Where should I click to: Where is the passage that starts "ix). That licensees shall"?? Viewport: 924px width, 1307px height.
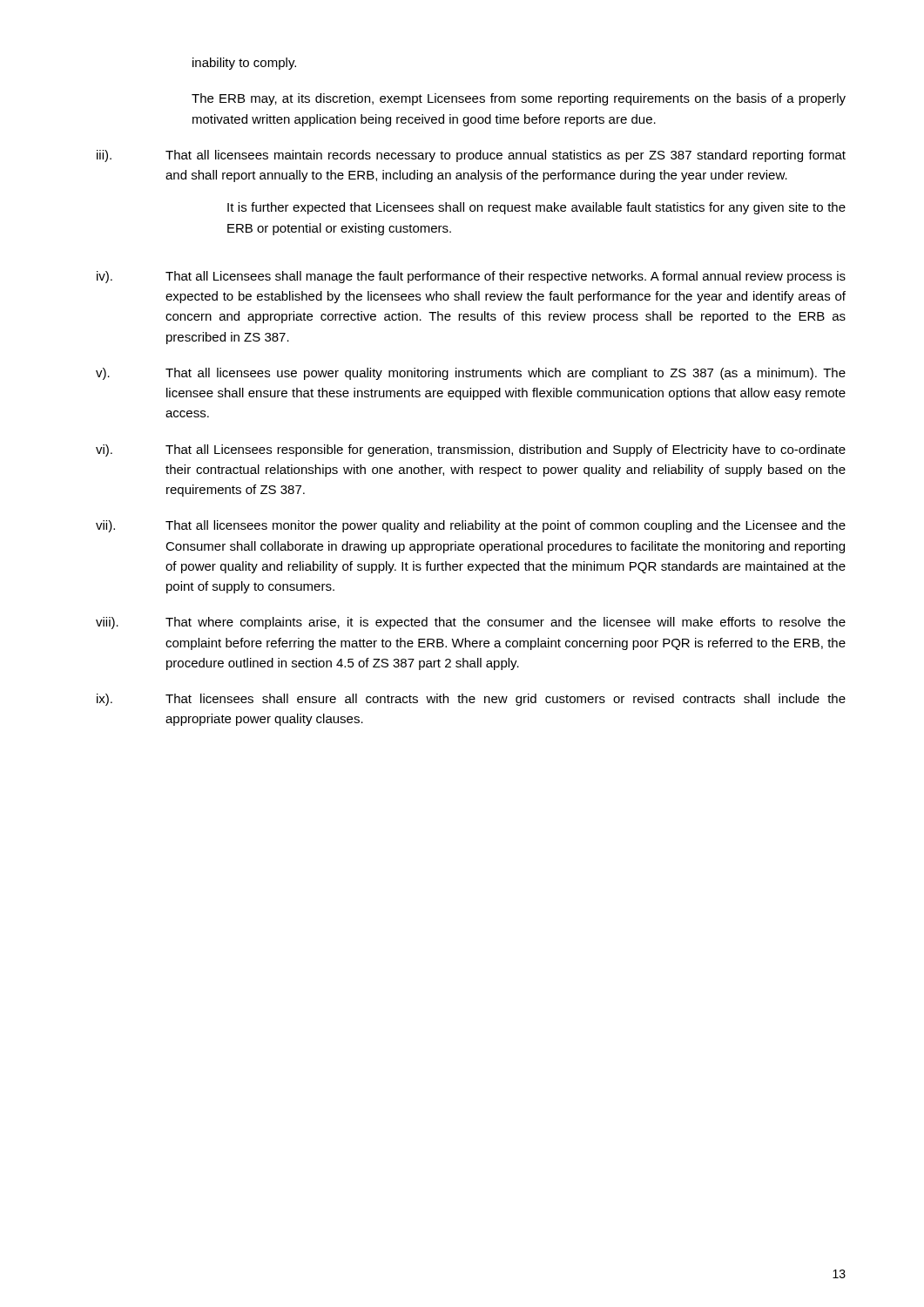471,709
